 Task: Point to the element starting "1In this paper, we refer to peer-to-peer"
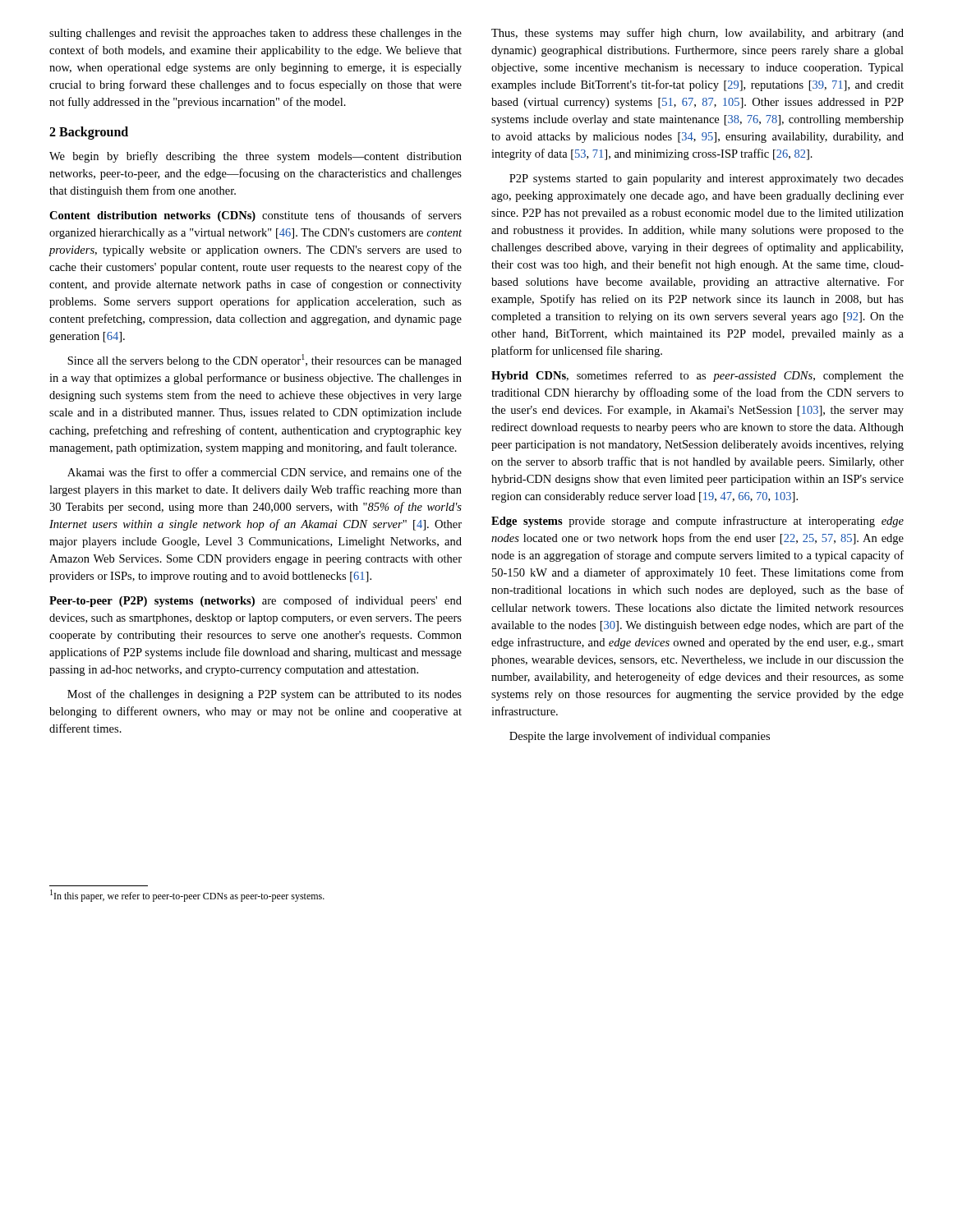[x=255, y=896]
